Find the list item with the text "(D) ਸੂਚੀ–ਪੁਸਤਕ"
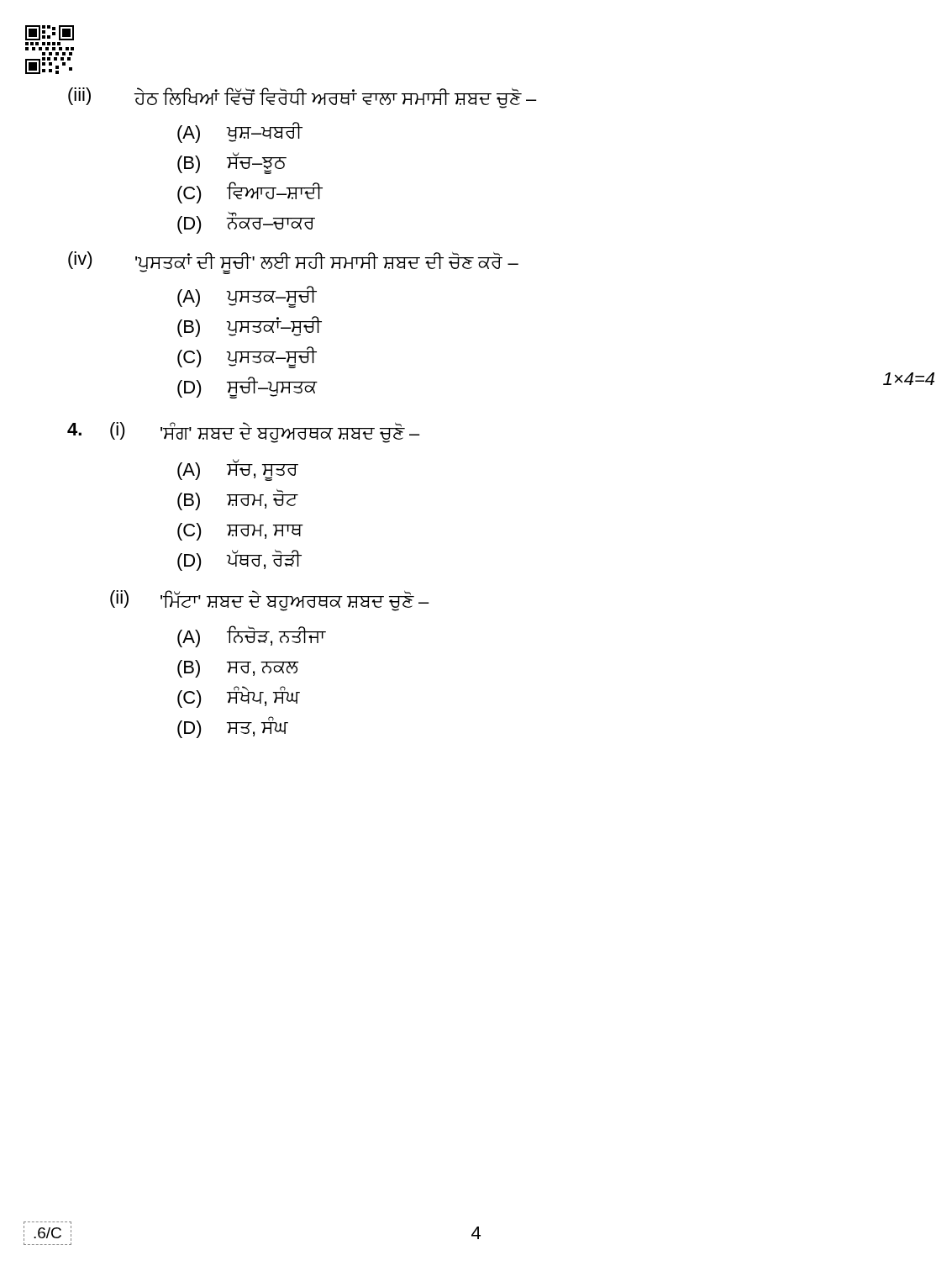This screenshot has height=1261, width=952. click(x=247, y=388)
